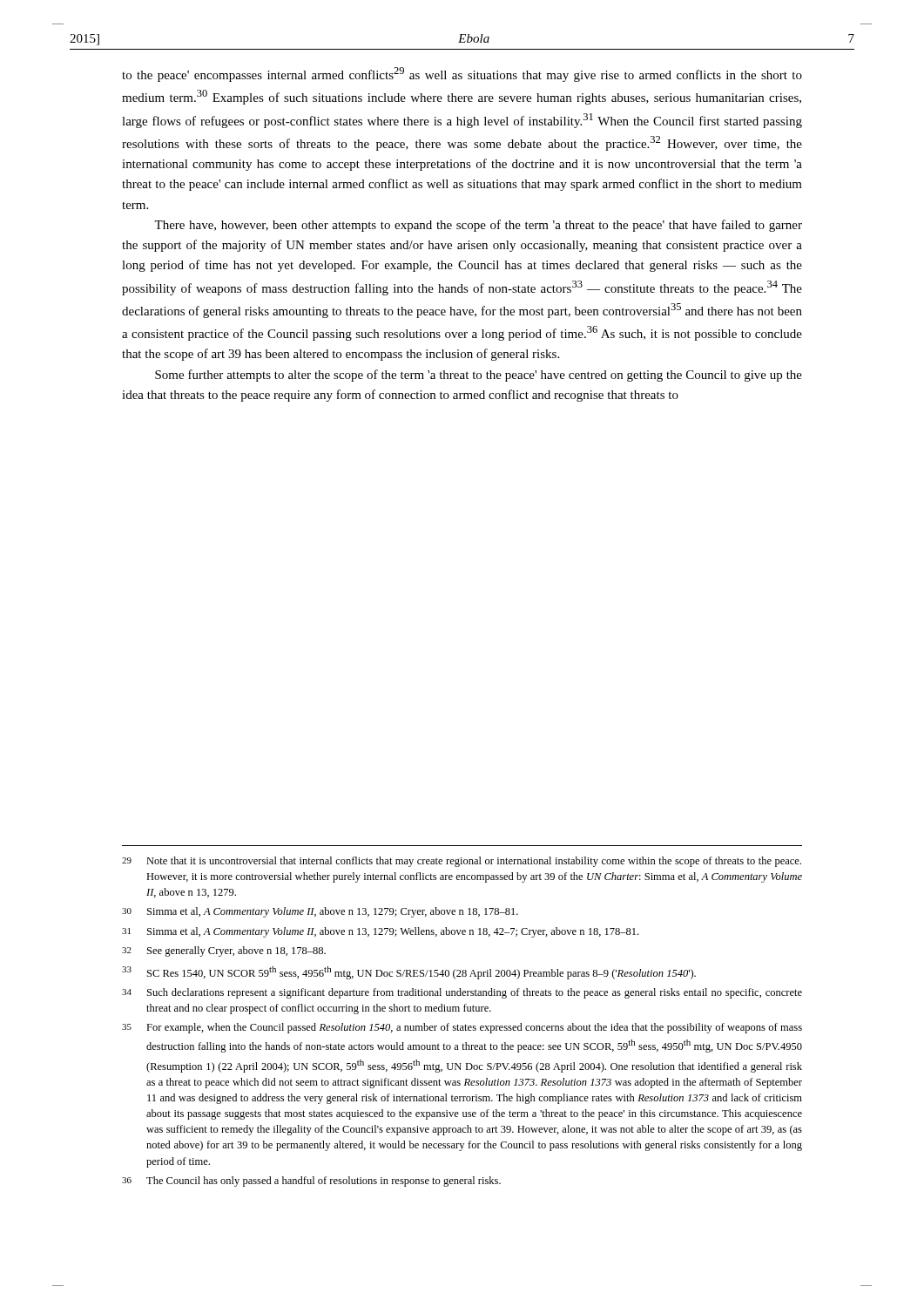Click on the text block containing "to the peace' encompasses internal"
Image resolution: width=924 pixels, height=1307 pixels.
tap(462, 139)
